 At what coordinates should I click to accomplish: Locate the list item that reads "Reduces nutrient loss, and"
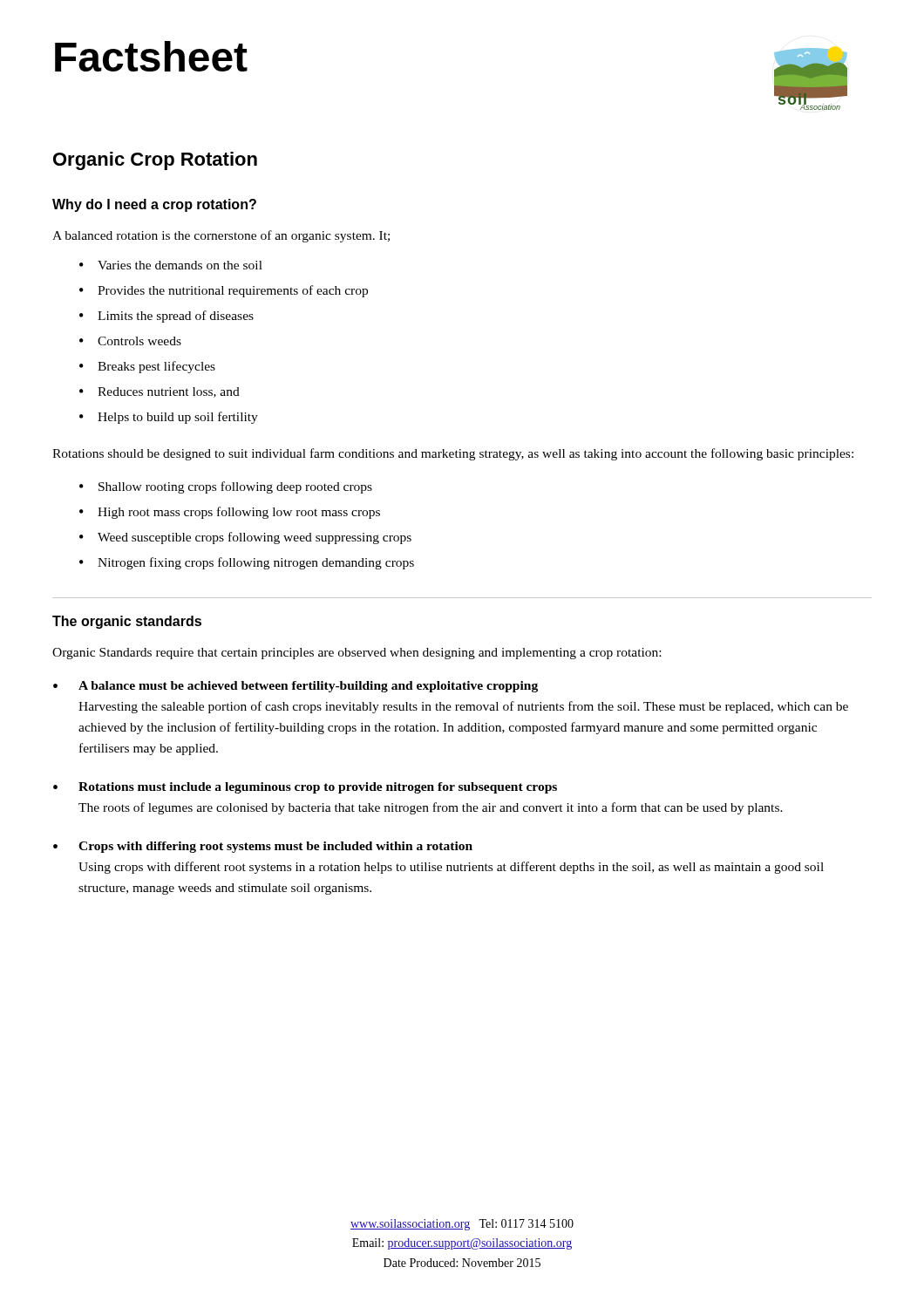click(169, 391)
